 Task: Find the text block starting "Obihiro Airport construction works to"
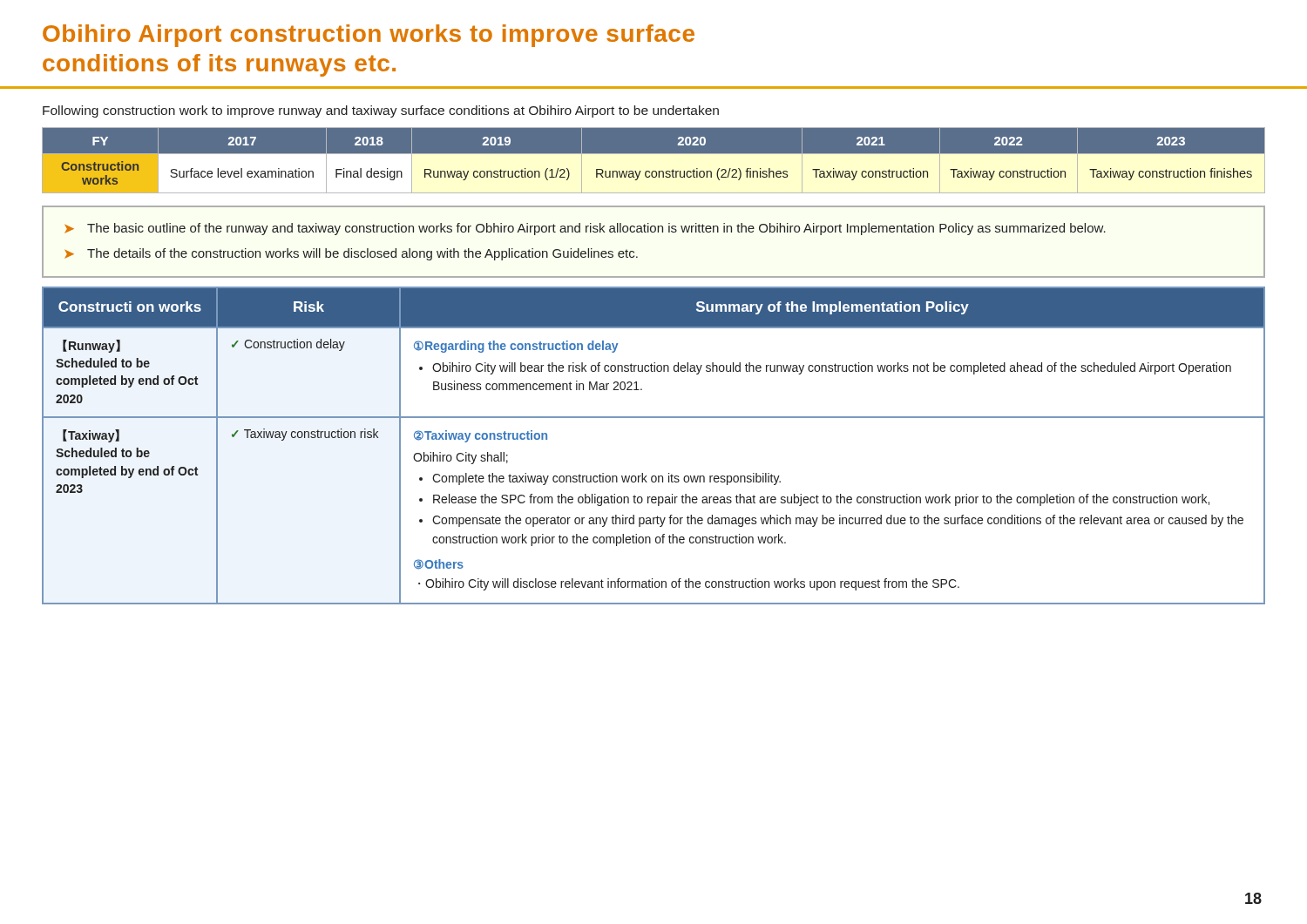click(654, 53)
